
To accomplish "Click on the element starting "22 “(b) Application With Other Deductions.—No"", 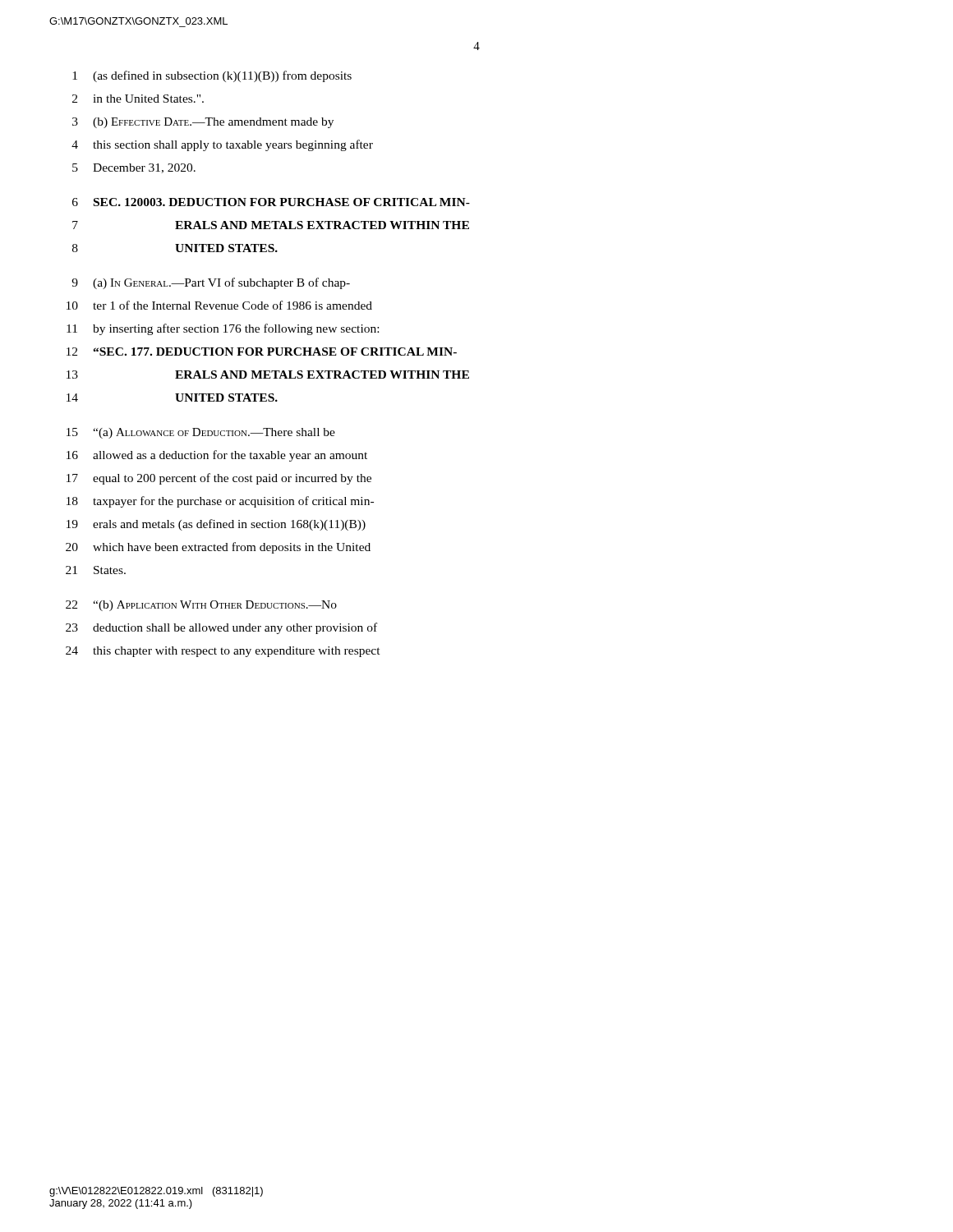I will click(x=201, y=606).
